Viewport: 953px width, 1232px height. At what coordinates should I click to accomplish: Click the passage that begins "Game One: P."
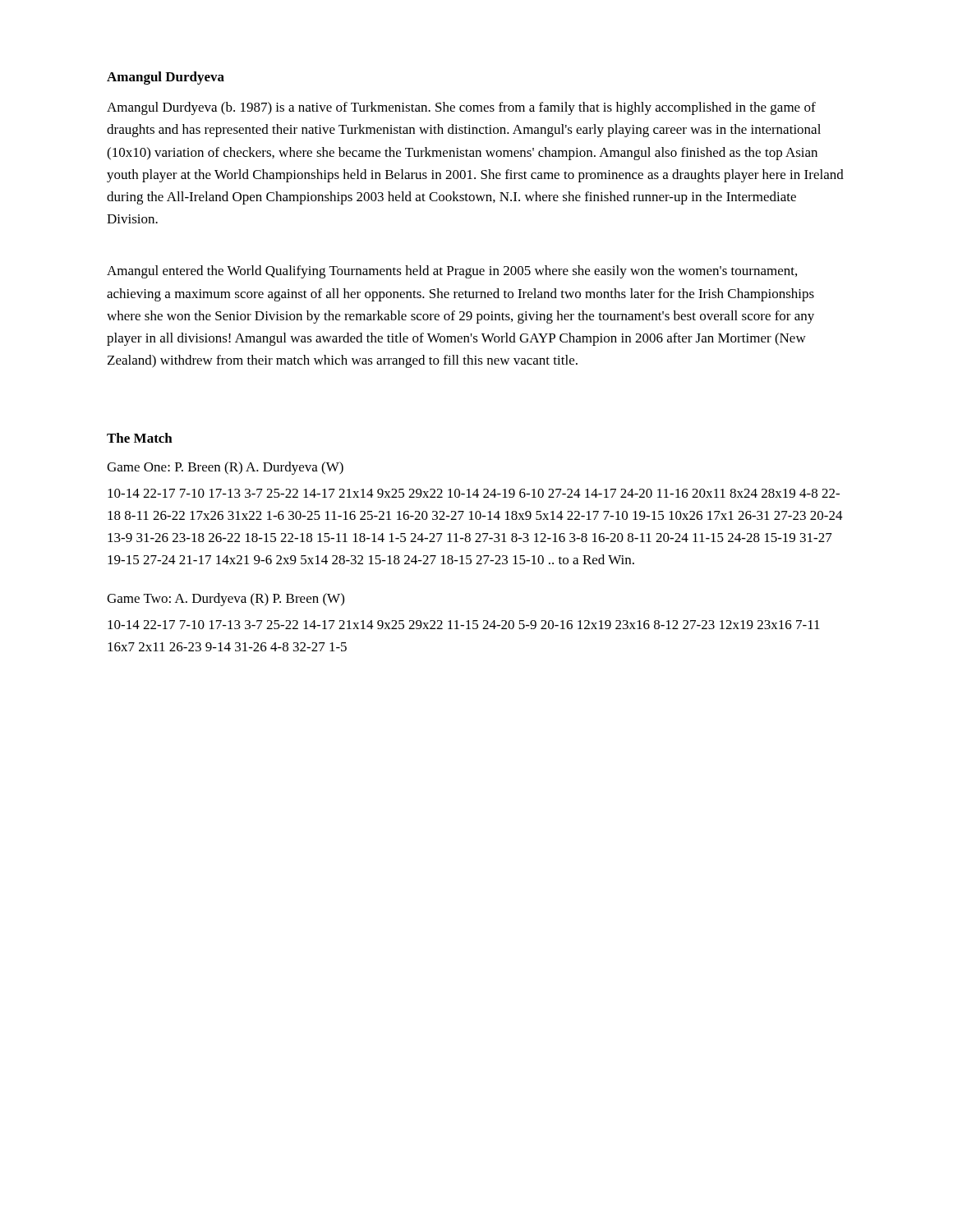point(225,467)
